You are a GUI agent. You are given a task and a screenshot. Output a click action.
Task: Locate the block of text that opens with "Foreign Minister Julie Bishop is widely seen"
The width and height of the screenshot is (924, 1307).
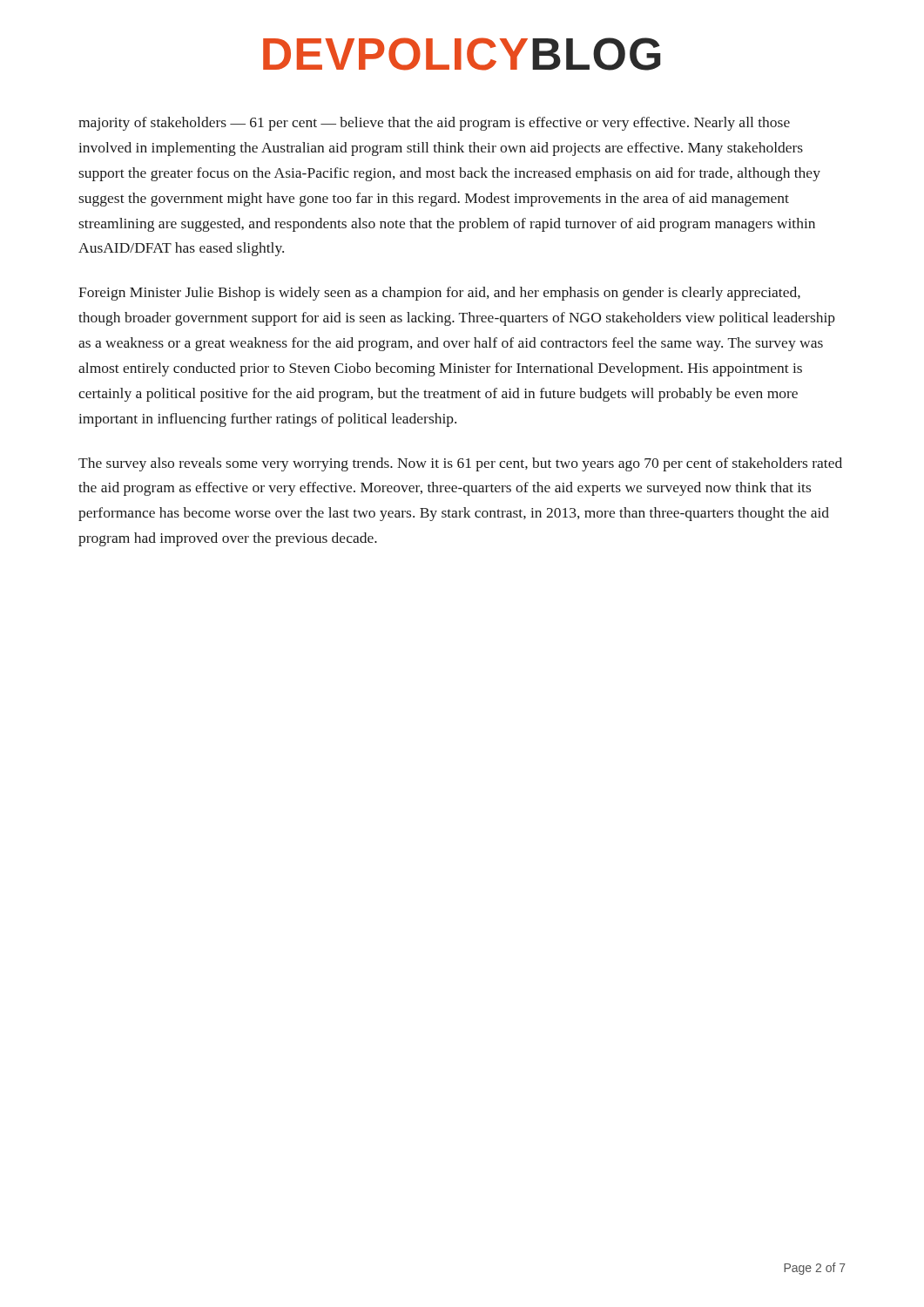[457, 355]
